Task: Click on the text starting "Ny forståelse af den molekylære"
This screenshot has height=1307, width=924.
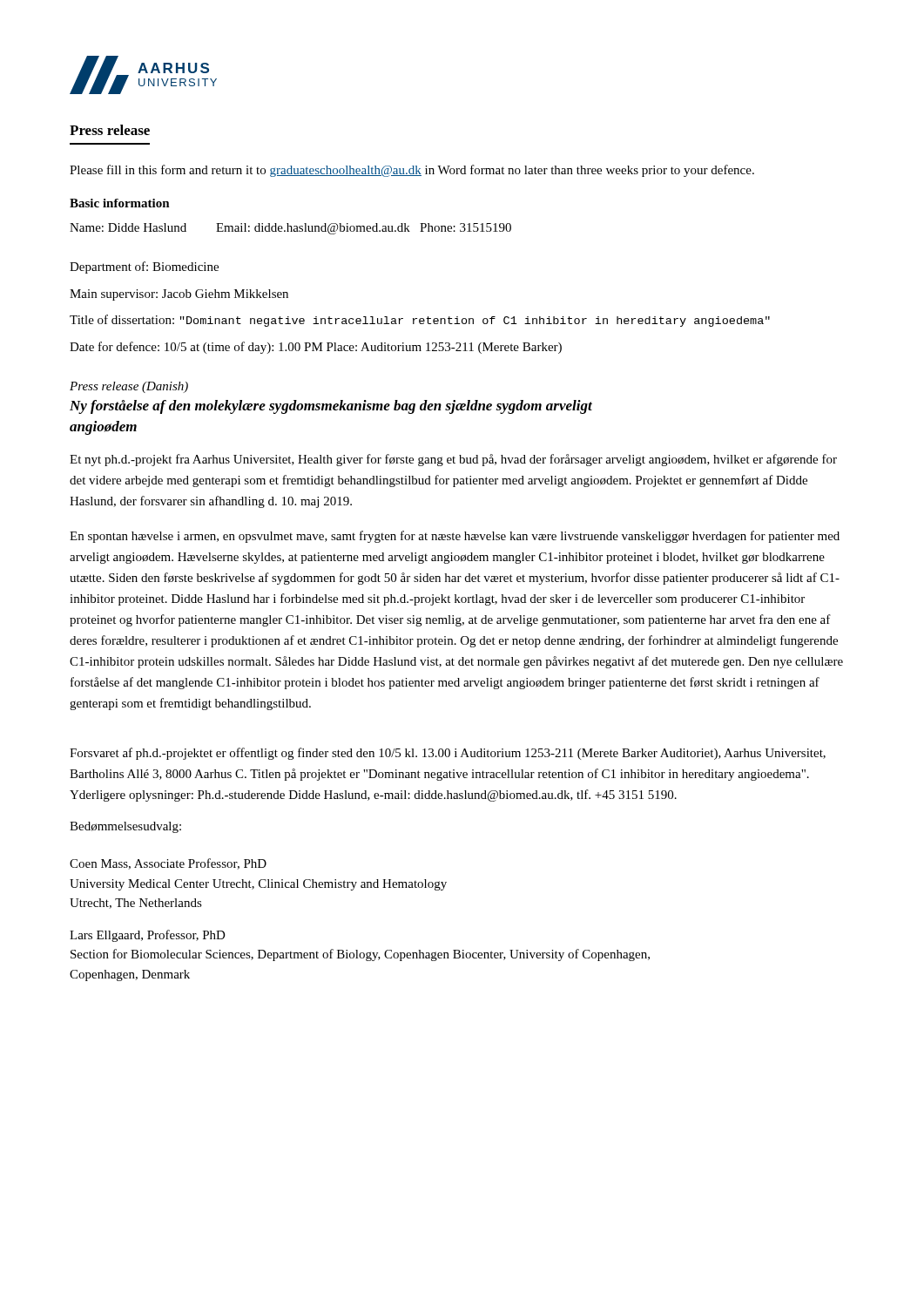Action: tap(331, 416)
